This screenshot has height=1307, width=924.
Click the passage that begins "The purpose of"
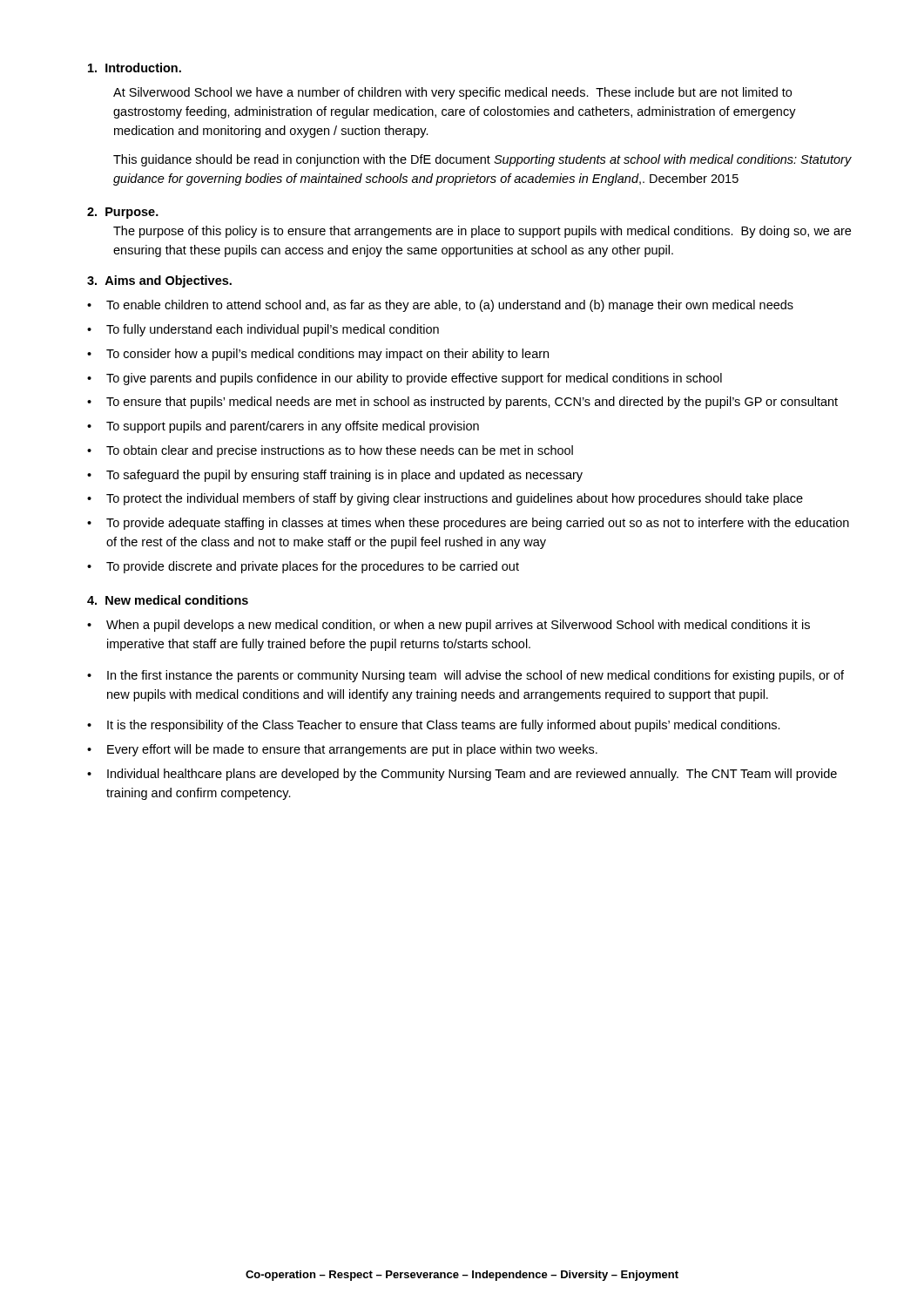[482, 240]
